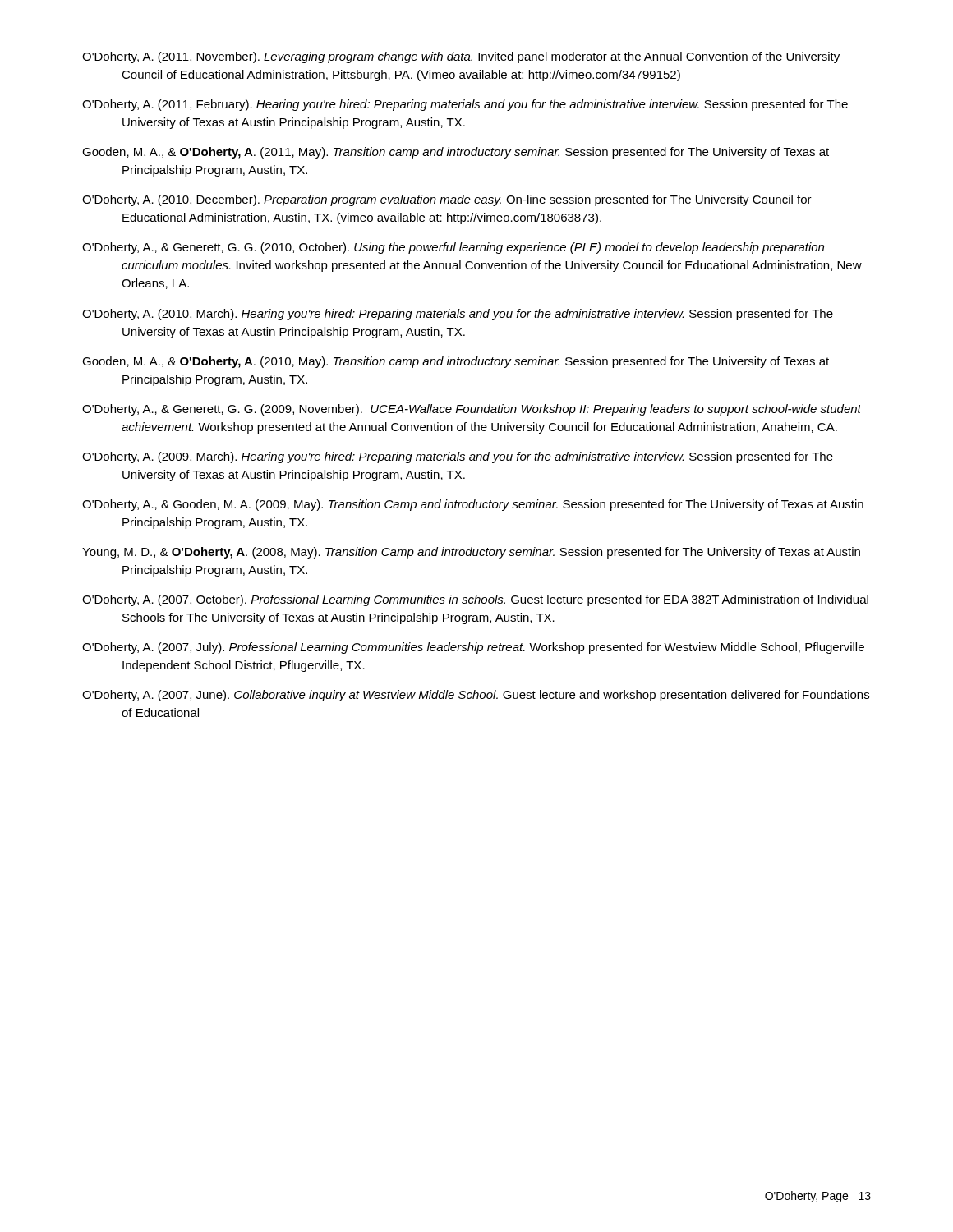Find the block on this page that starts "O'Doherty, A. (2010, December). Preparation program evaluation made"
The image size is (953, 1232).
click(x=466, y=208)
